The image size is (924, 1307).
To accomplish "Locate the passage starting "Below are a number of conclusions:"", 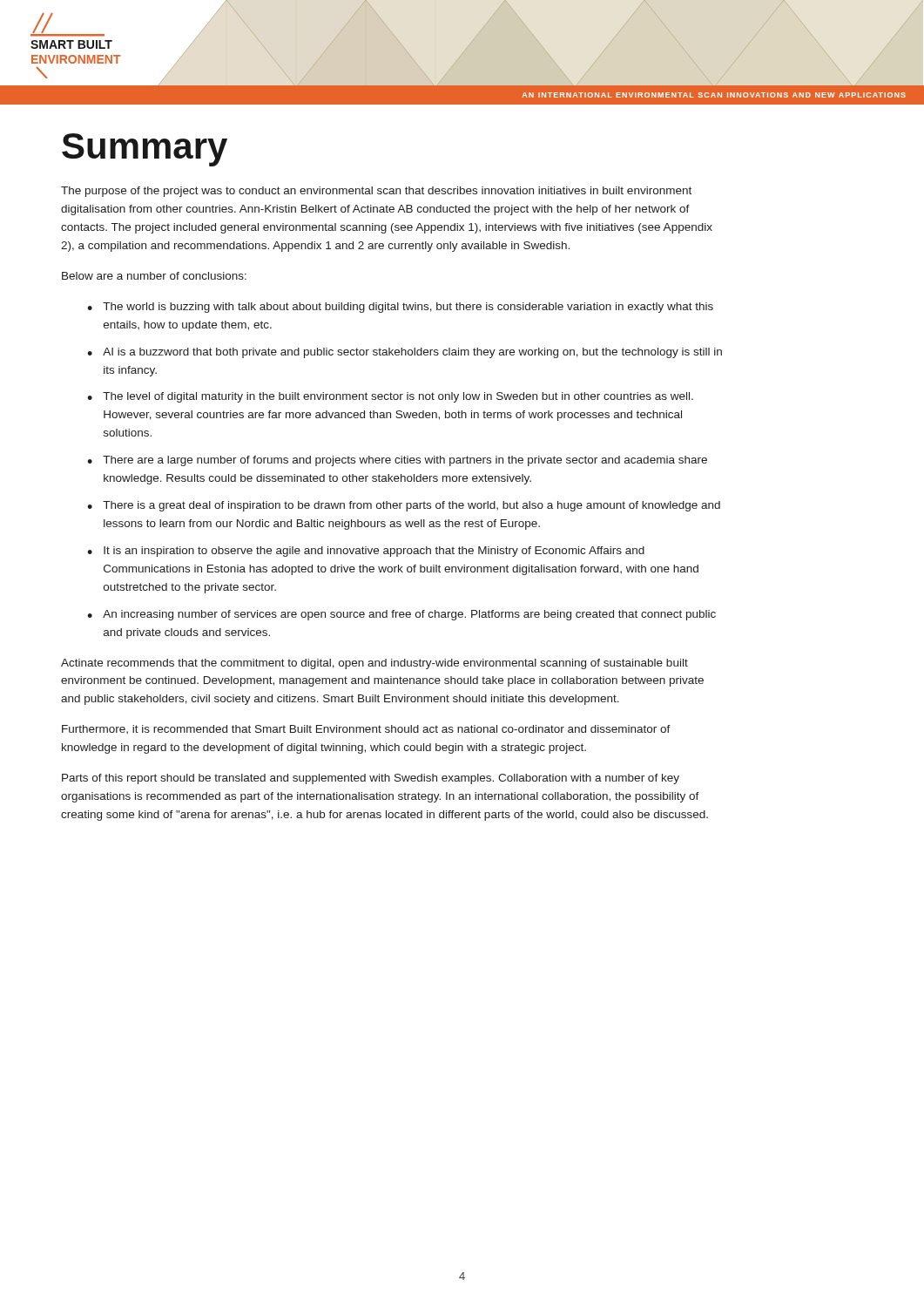I will [x=154, y=276].
